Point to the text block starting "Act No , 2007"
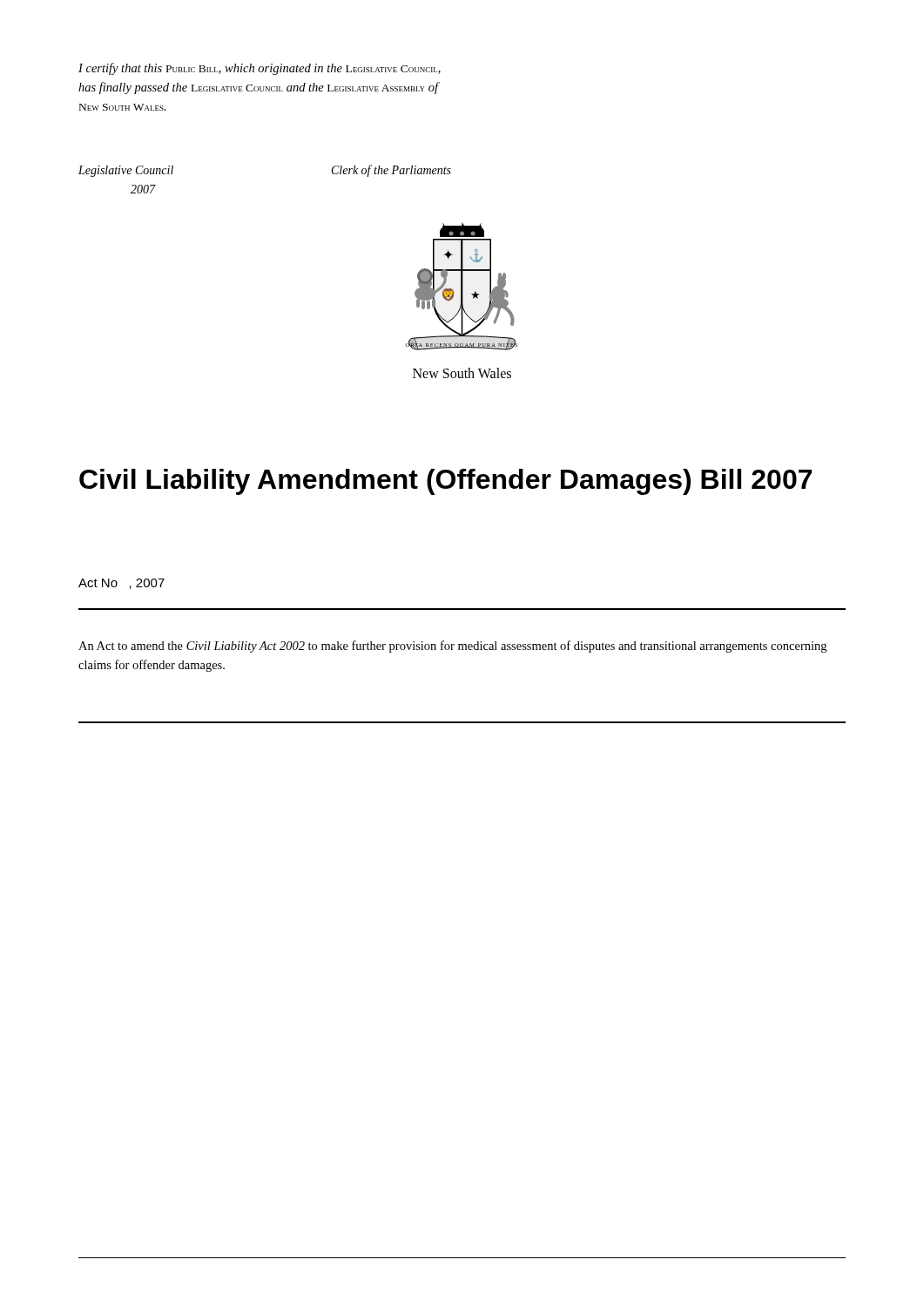 point(122,582)
